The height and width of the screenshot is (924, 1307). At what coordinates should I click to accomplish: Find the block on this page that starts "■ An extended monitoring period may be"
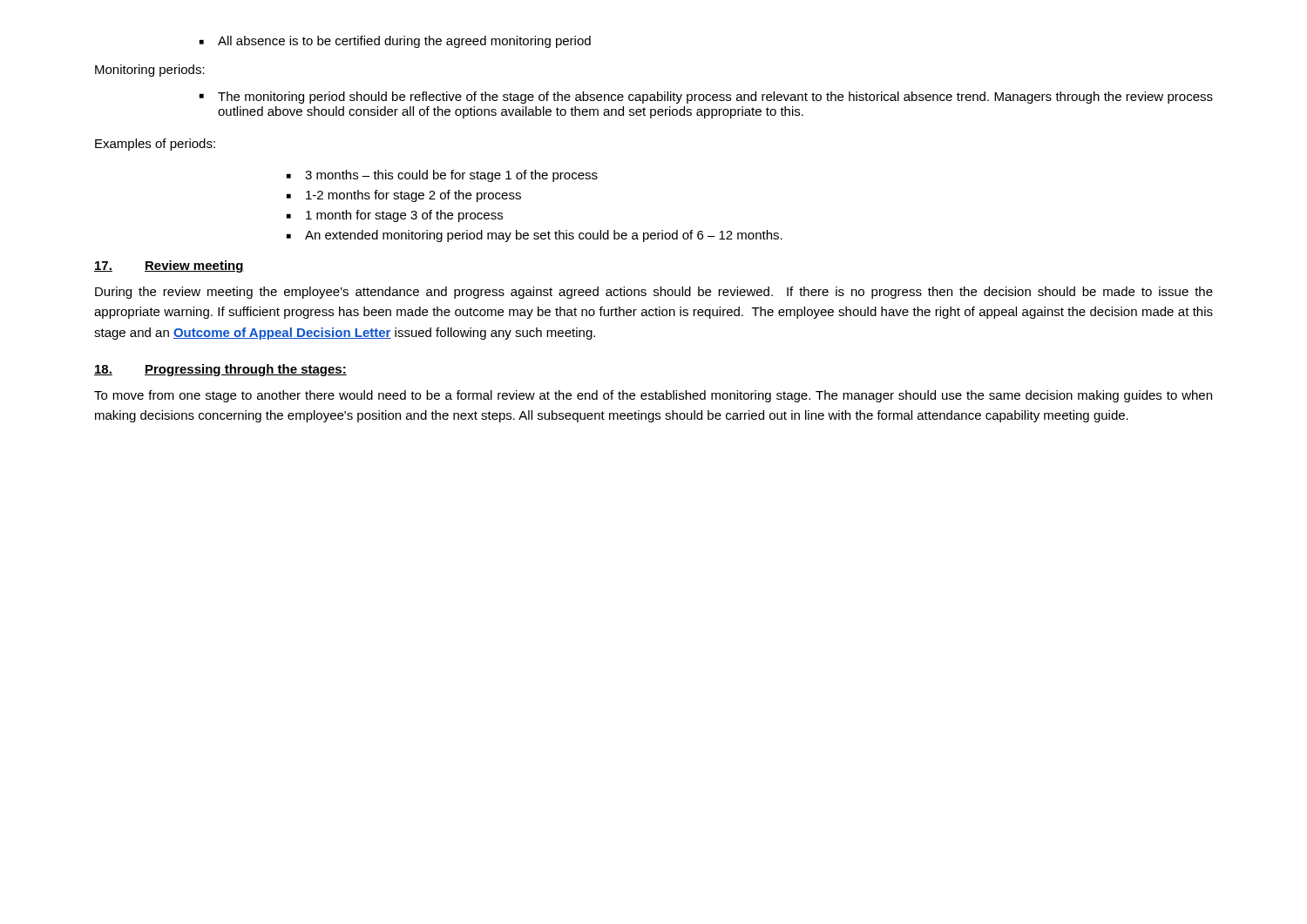coord(749,235)
